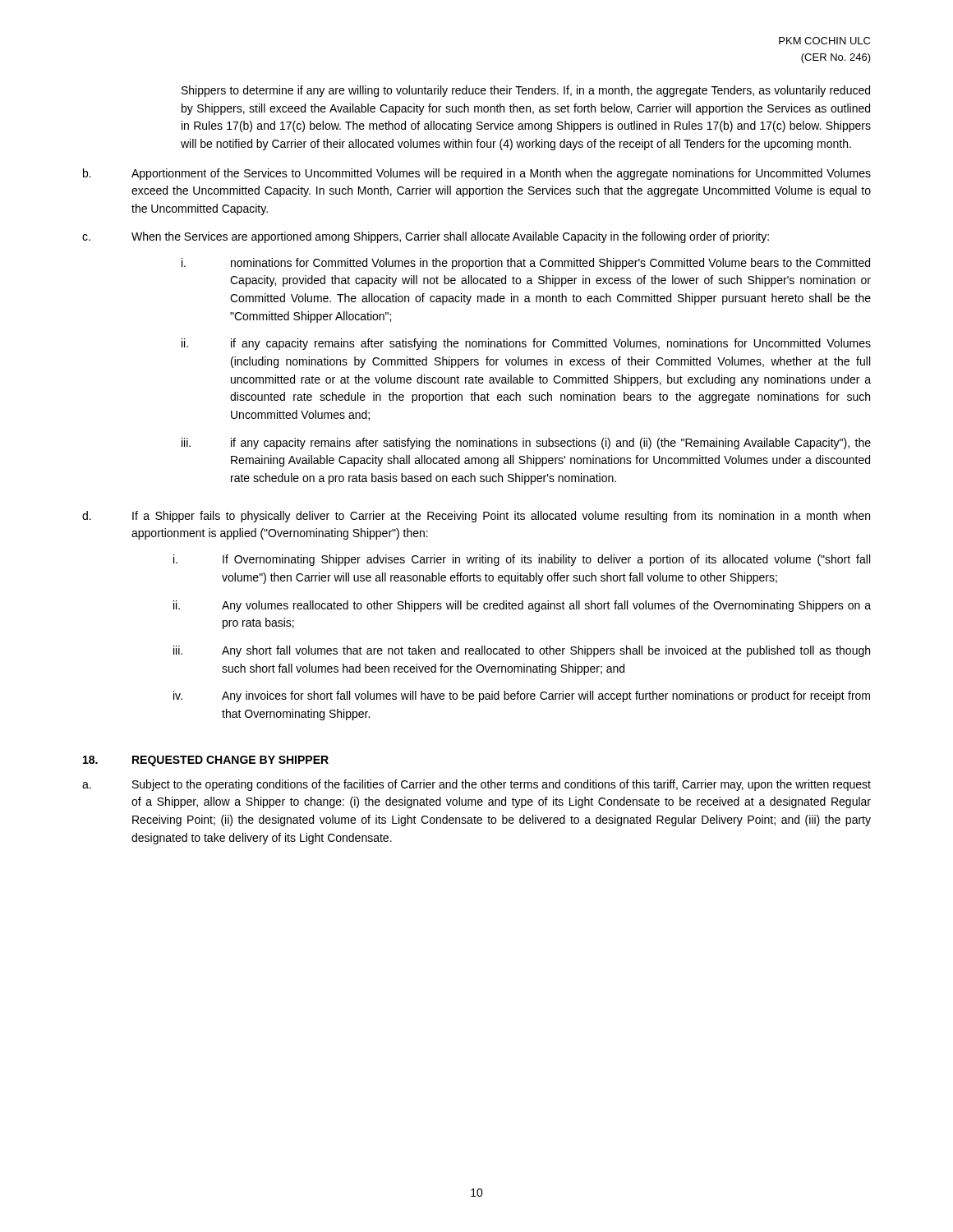Select the text block starting "c. When the"
Screen dimensions: 1232x953
476,363
